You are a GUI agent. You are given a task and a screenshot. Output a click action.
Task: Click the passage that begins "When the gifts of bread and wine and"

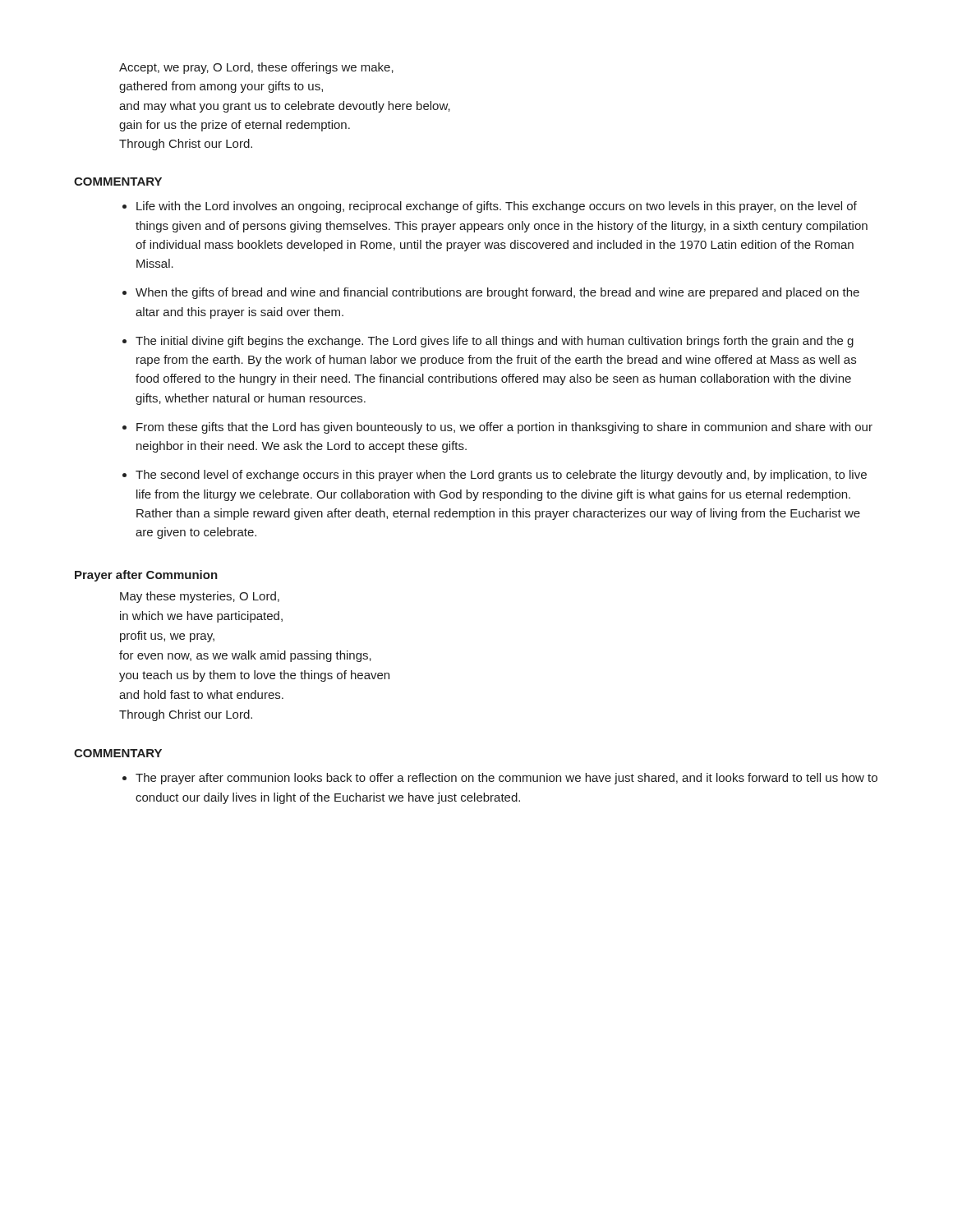[x=498, y=302]
